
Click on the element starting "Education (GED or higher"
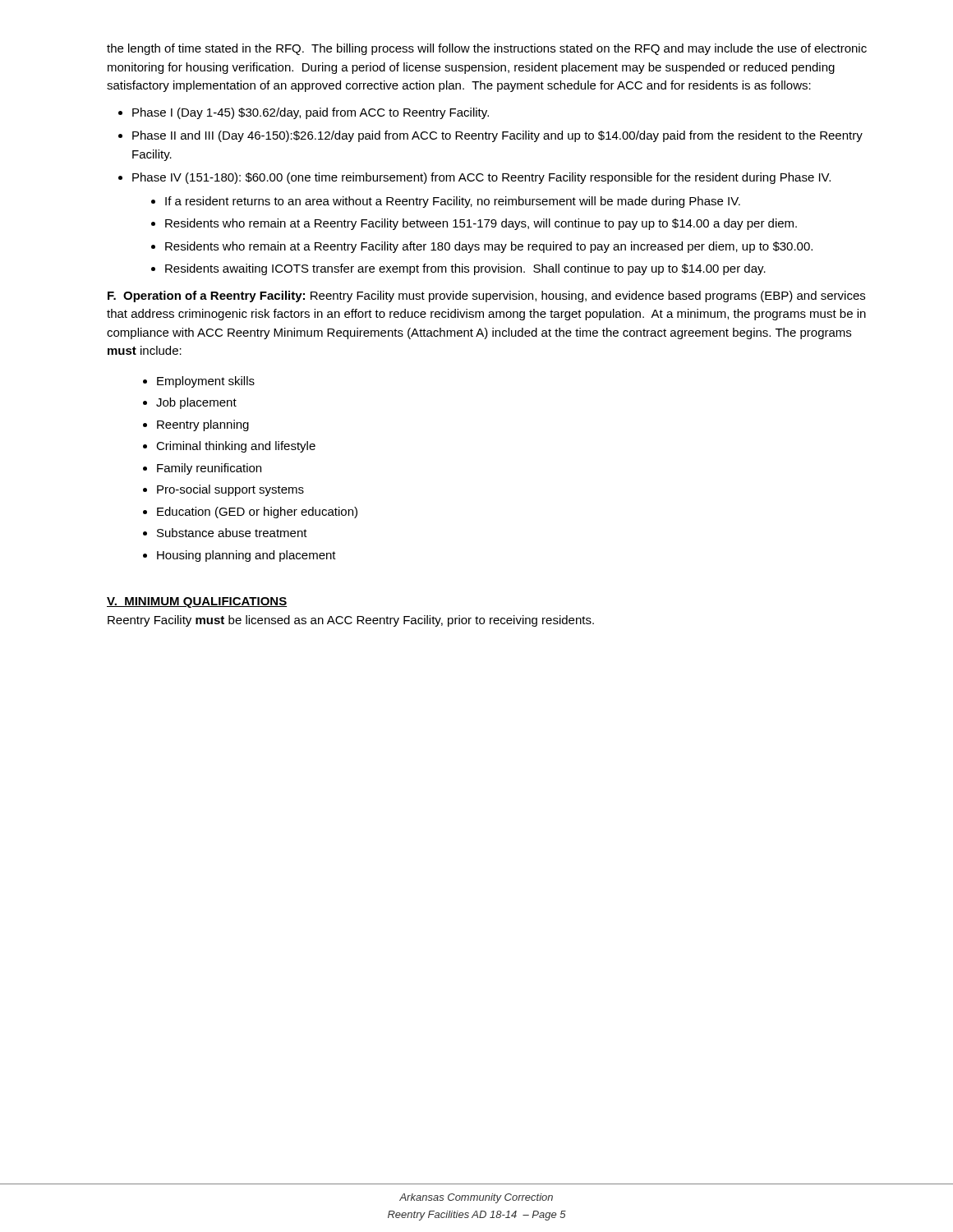[257, 513]
